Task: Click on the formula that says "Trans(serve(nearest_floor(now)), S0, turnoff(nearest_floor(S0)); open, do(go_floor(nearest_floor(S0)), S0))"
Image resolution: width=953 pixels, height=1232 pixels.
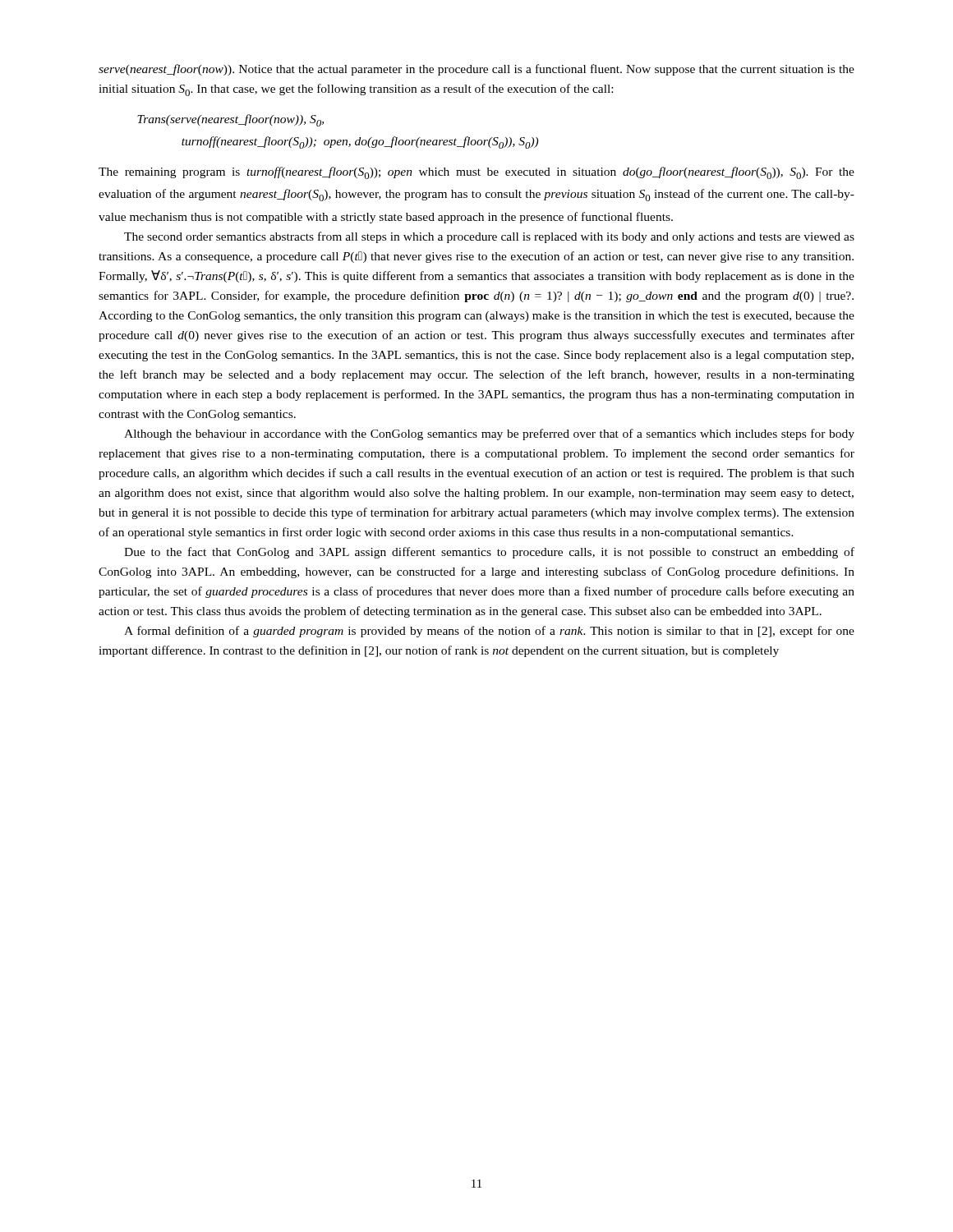Action: pos(496,132)
